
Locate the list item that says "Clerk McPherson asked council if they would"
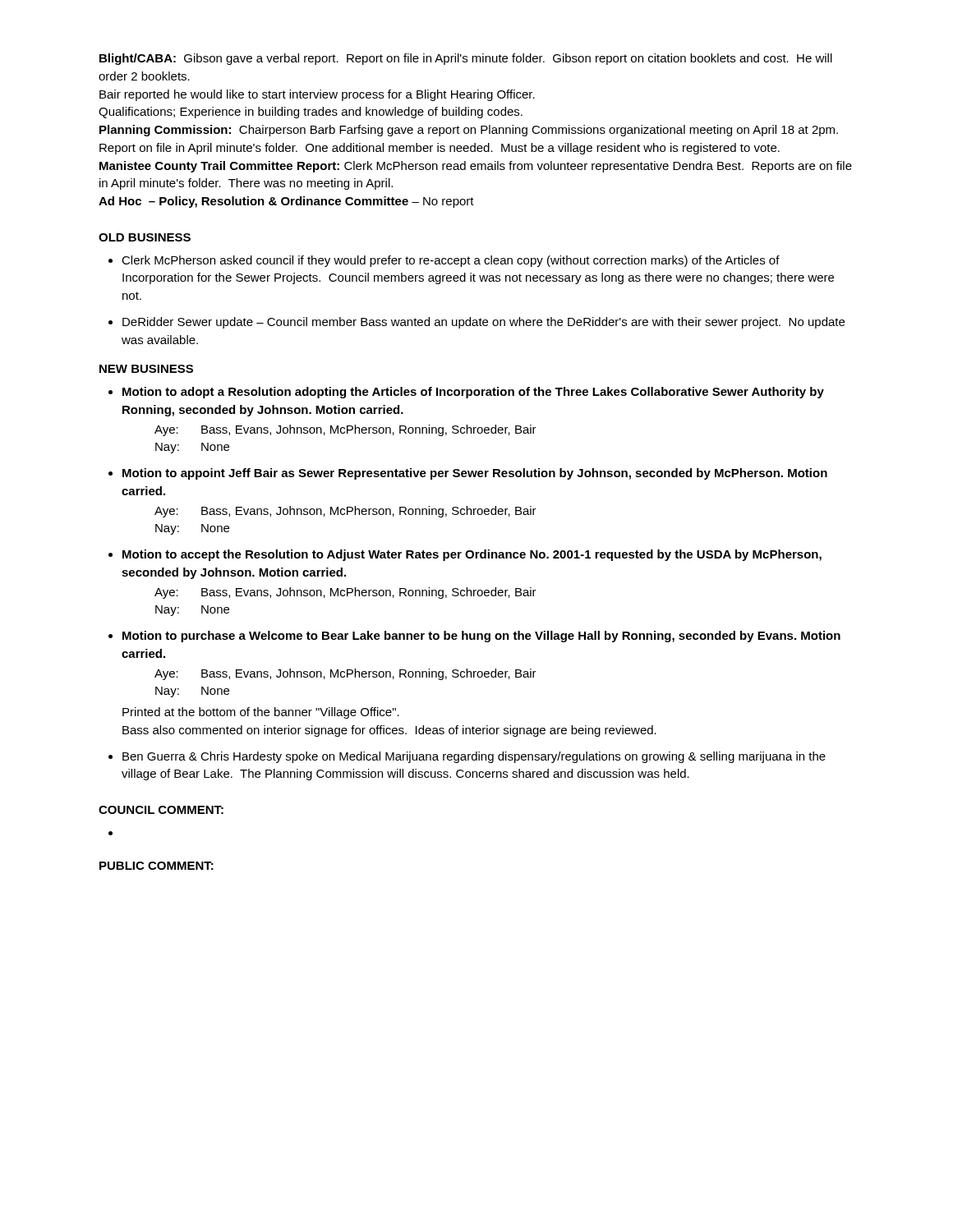click(478, 277)
